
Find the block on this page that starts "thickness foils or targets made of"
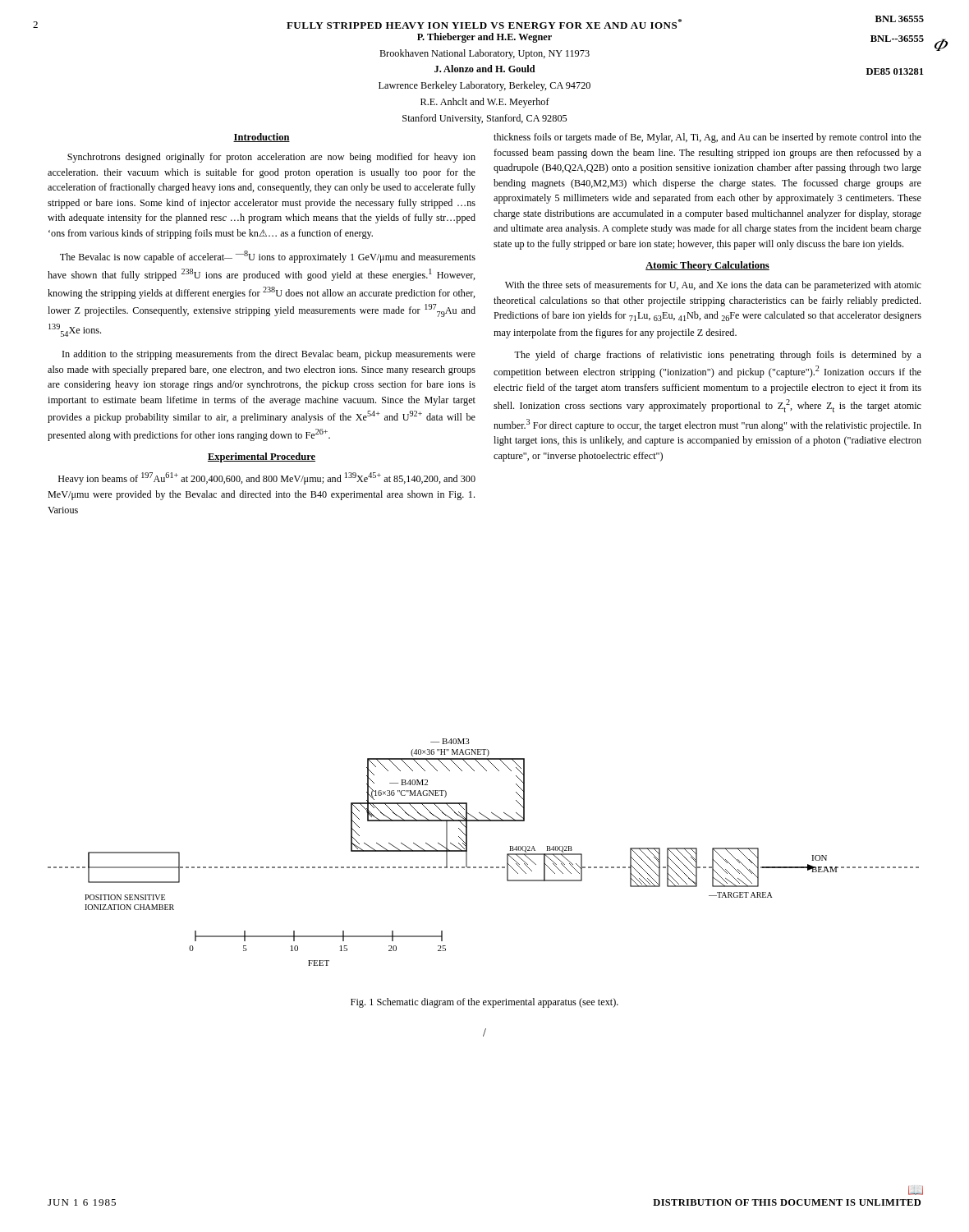[x=707, y=191]
